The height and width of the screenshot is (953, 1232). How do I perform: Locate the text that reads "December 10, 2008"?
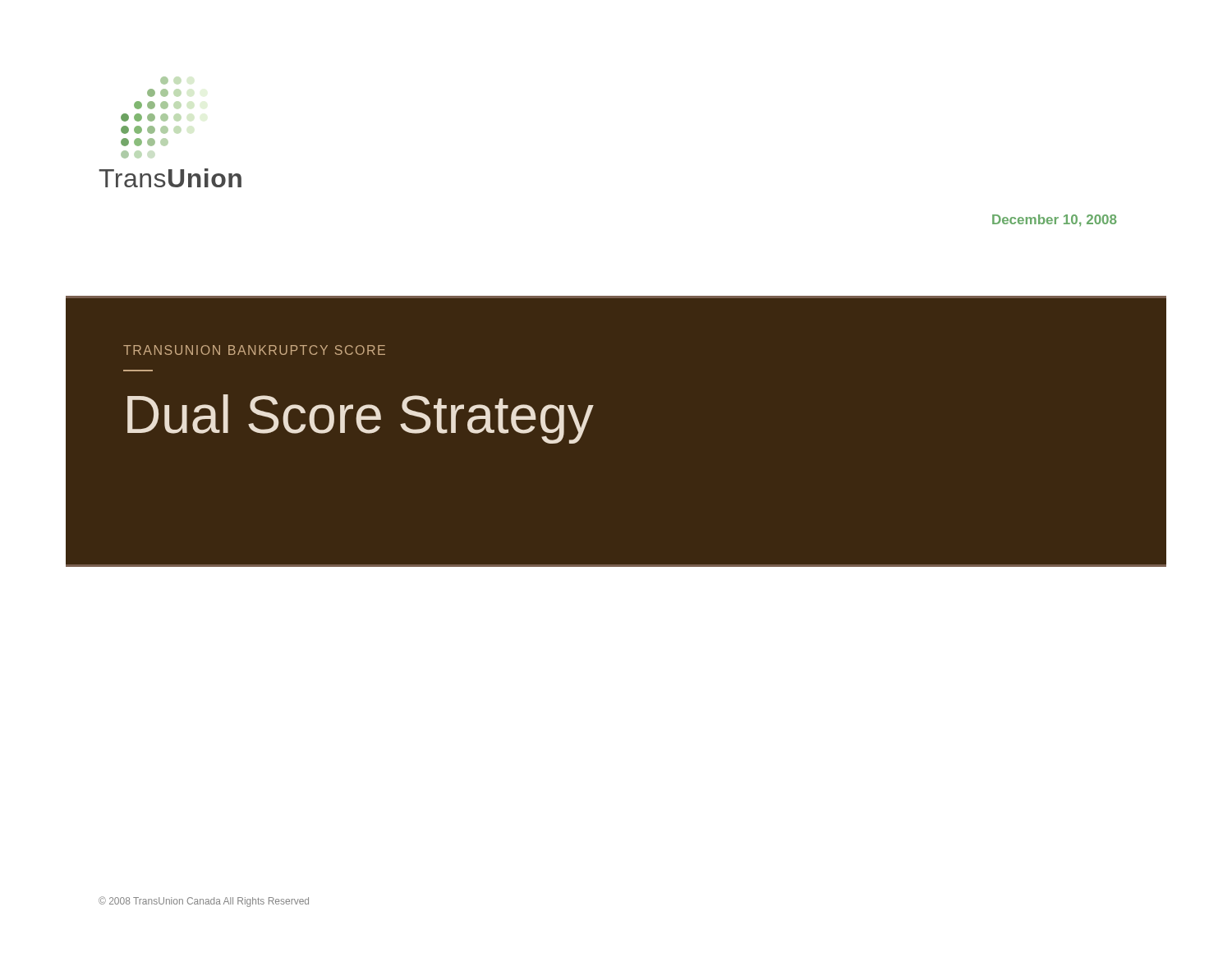pos(1054,220)
